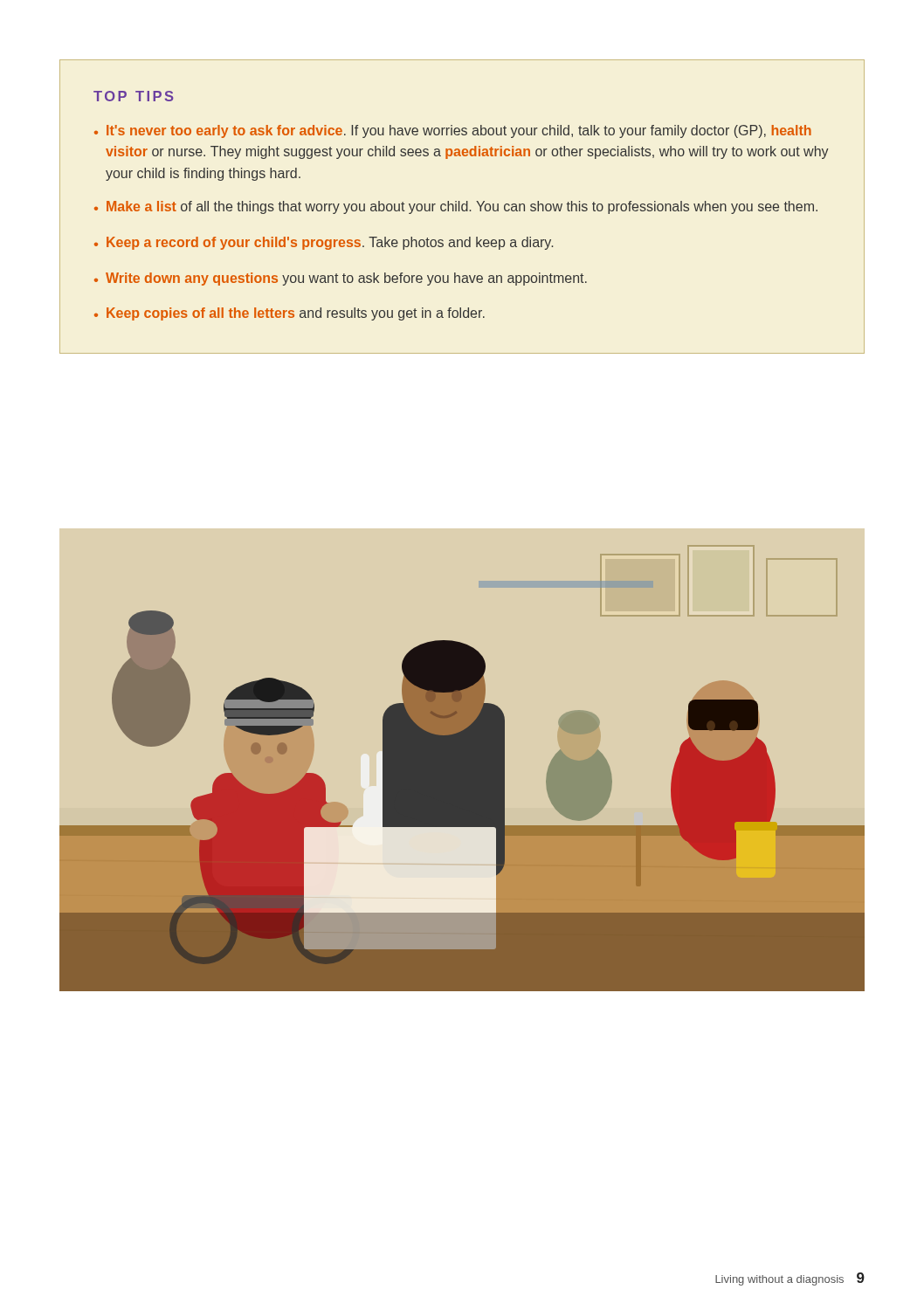Find the text block starting "• Write down"
This screenshot has height=1310, width=924.
[341, 279]
